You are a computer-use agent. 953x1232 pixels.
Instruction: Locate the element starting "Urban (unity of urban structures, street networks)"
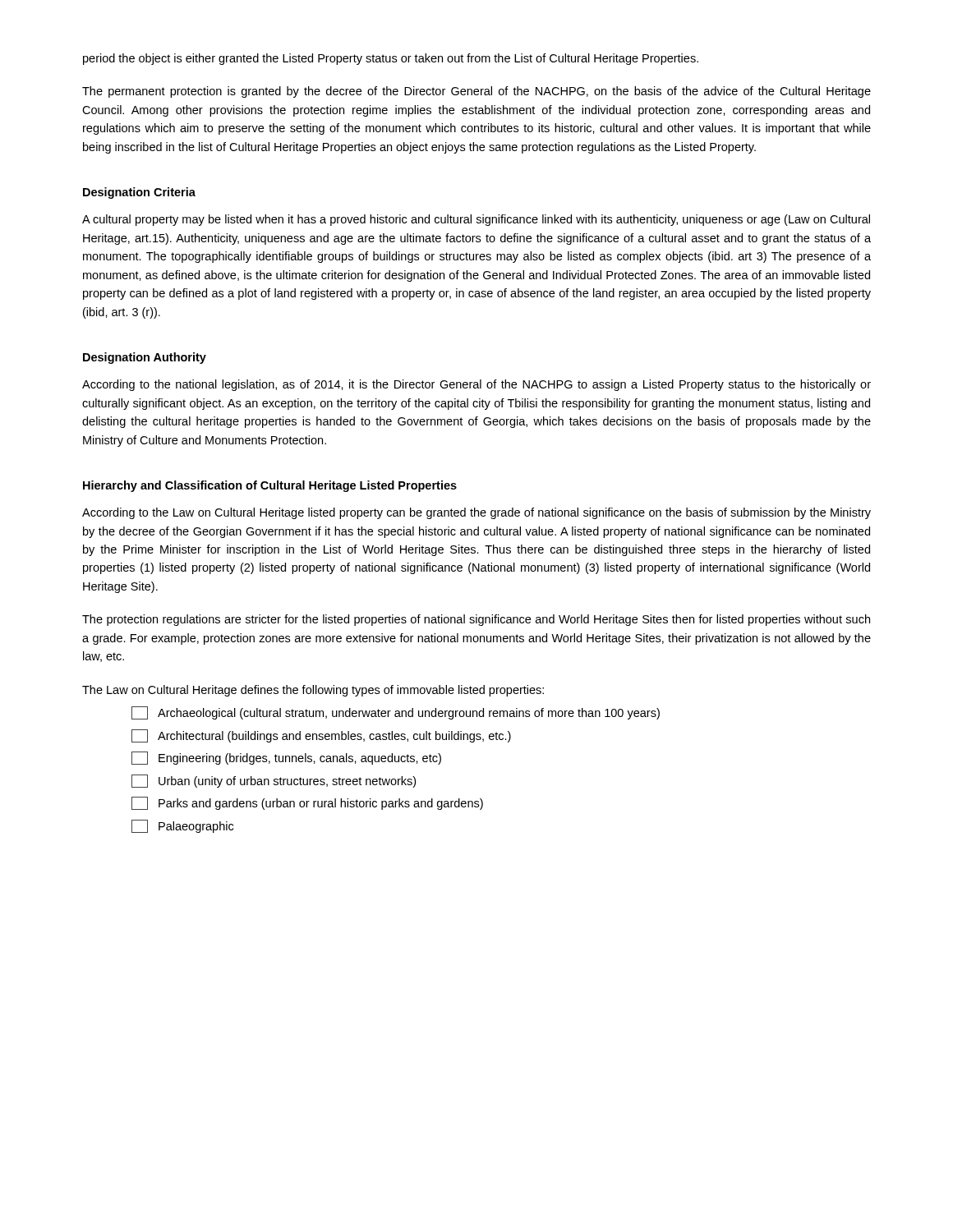tap(274, 781)
